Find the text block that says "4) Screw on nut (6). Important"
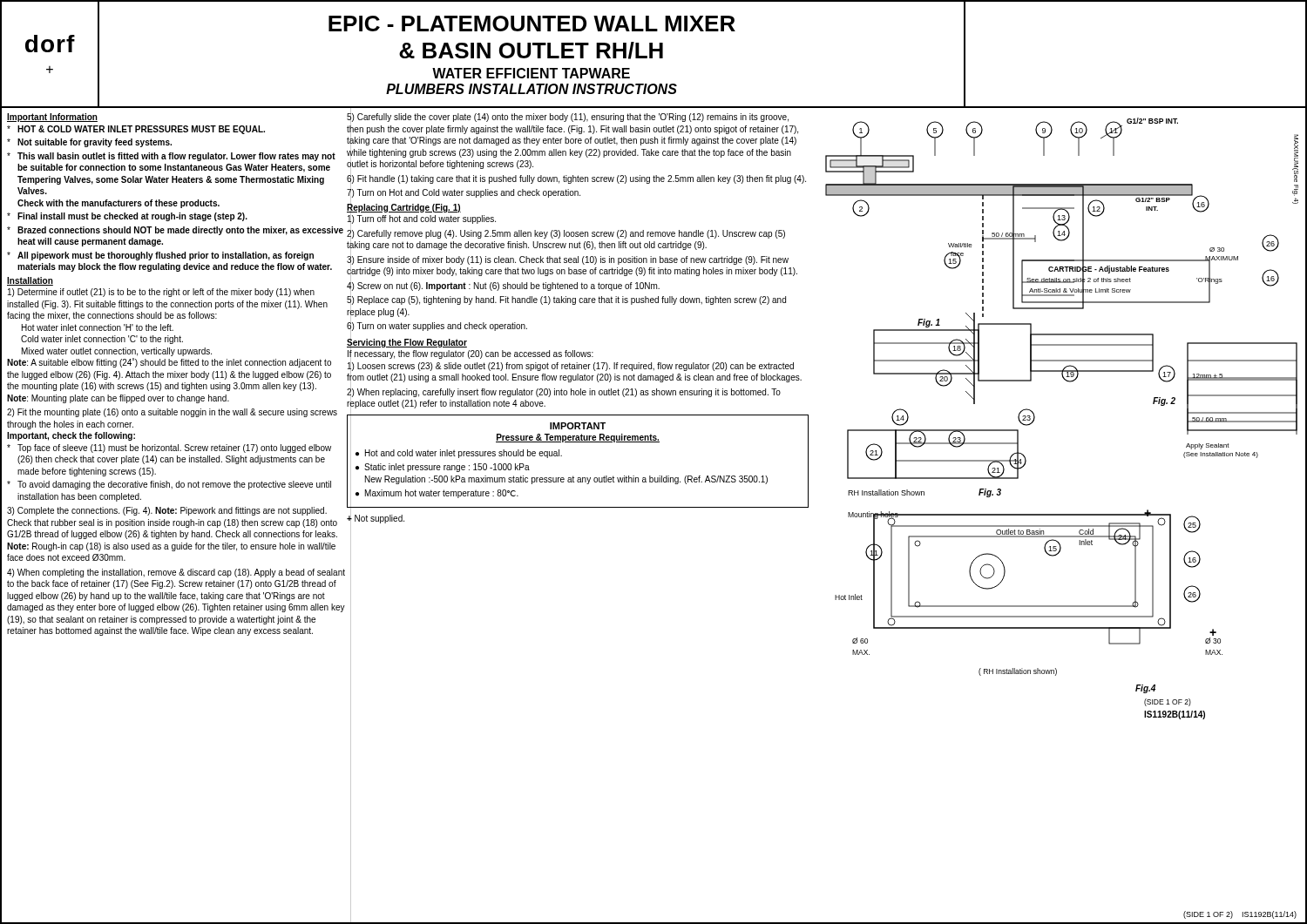This screenshot has width=1307, height=924. point(503,286)
